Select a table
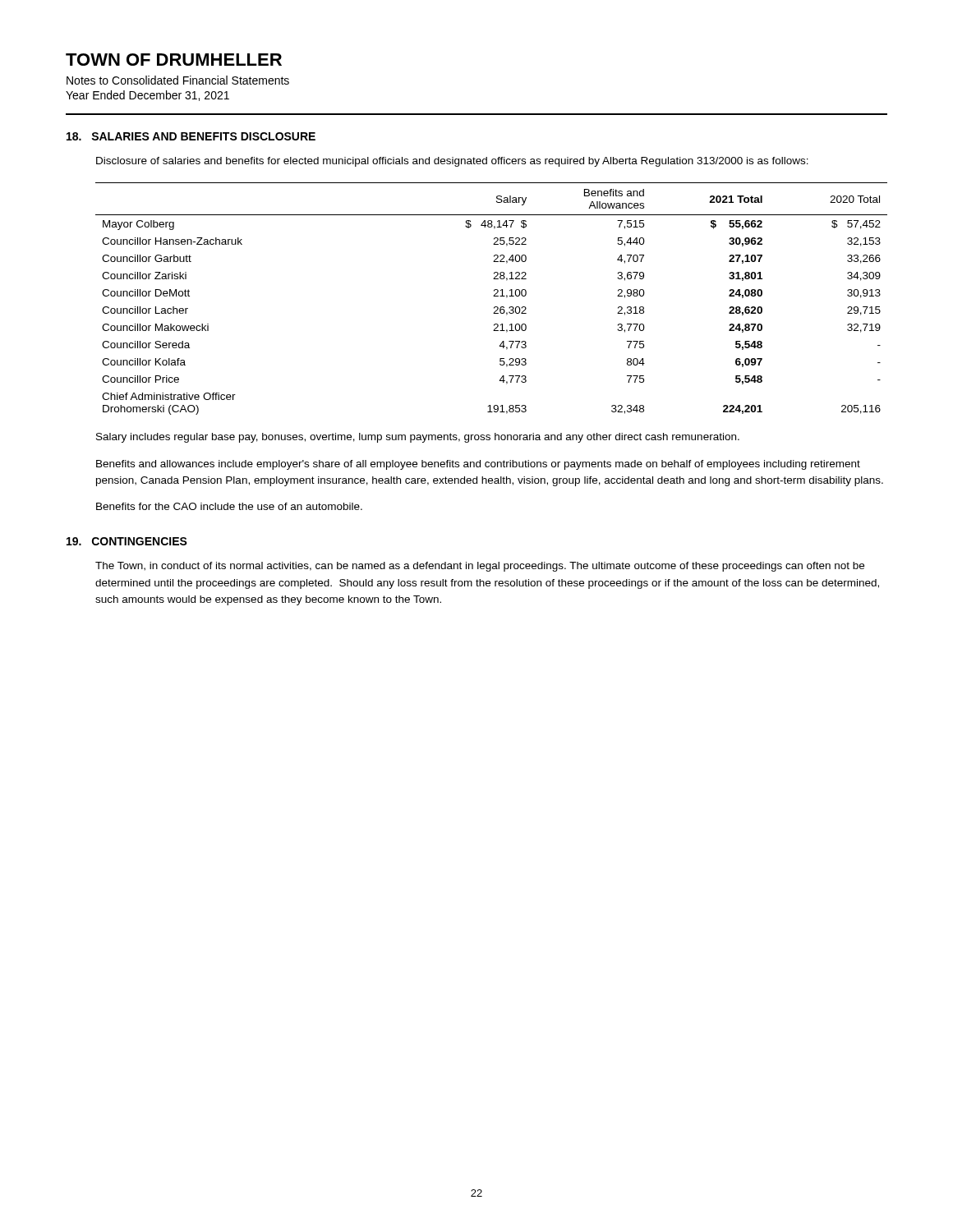Viewport: 953px width, 1232px height. pyautogui.click(x=491, y=300)
